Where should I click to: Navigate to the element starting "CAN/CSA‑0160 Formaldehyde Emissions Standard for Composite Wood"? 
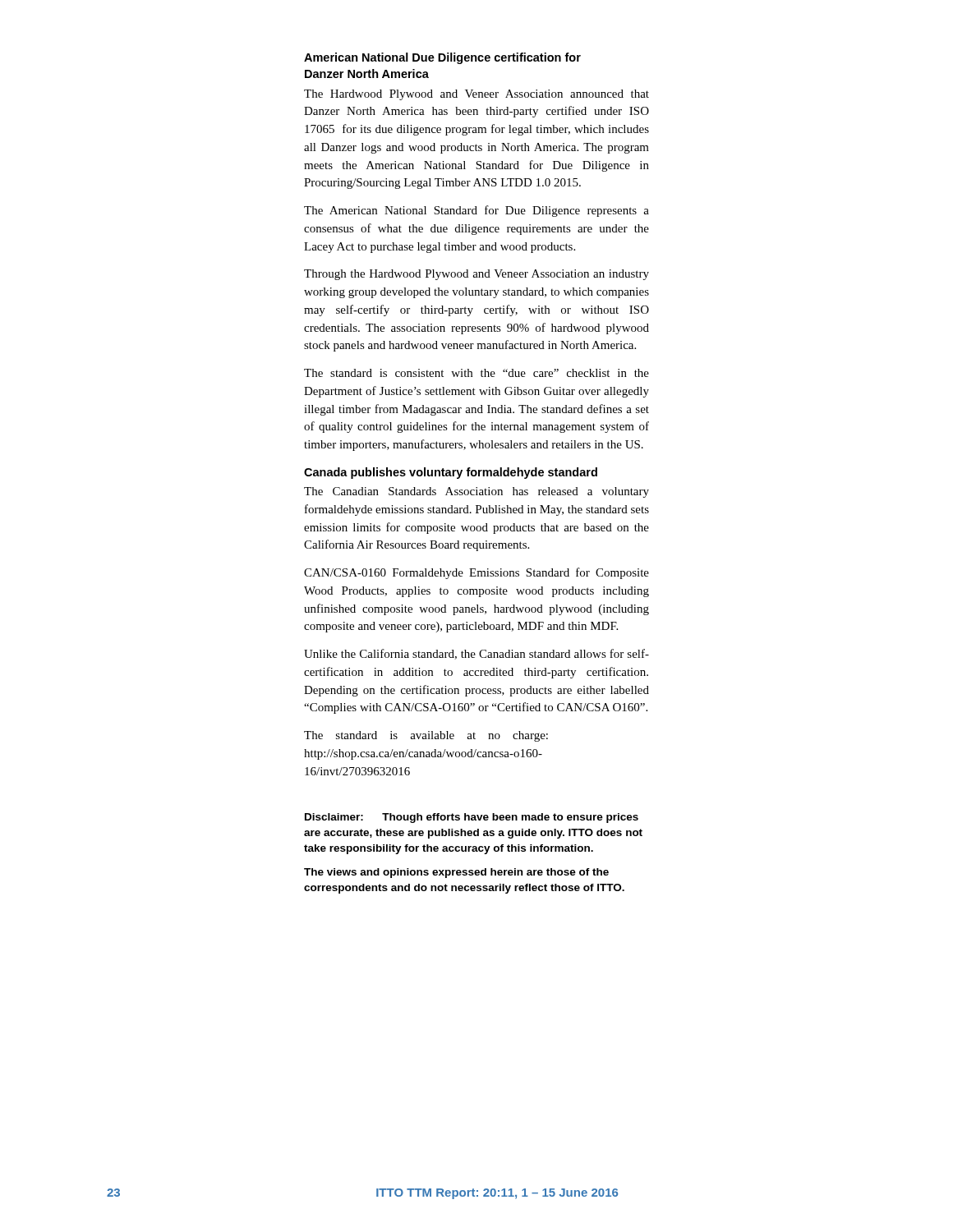[x=476, y=600]
